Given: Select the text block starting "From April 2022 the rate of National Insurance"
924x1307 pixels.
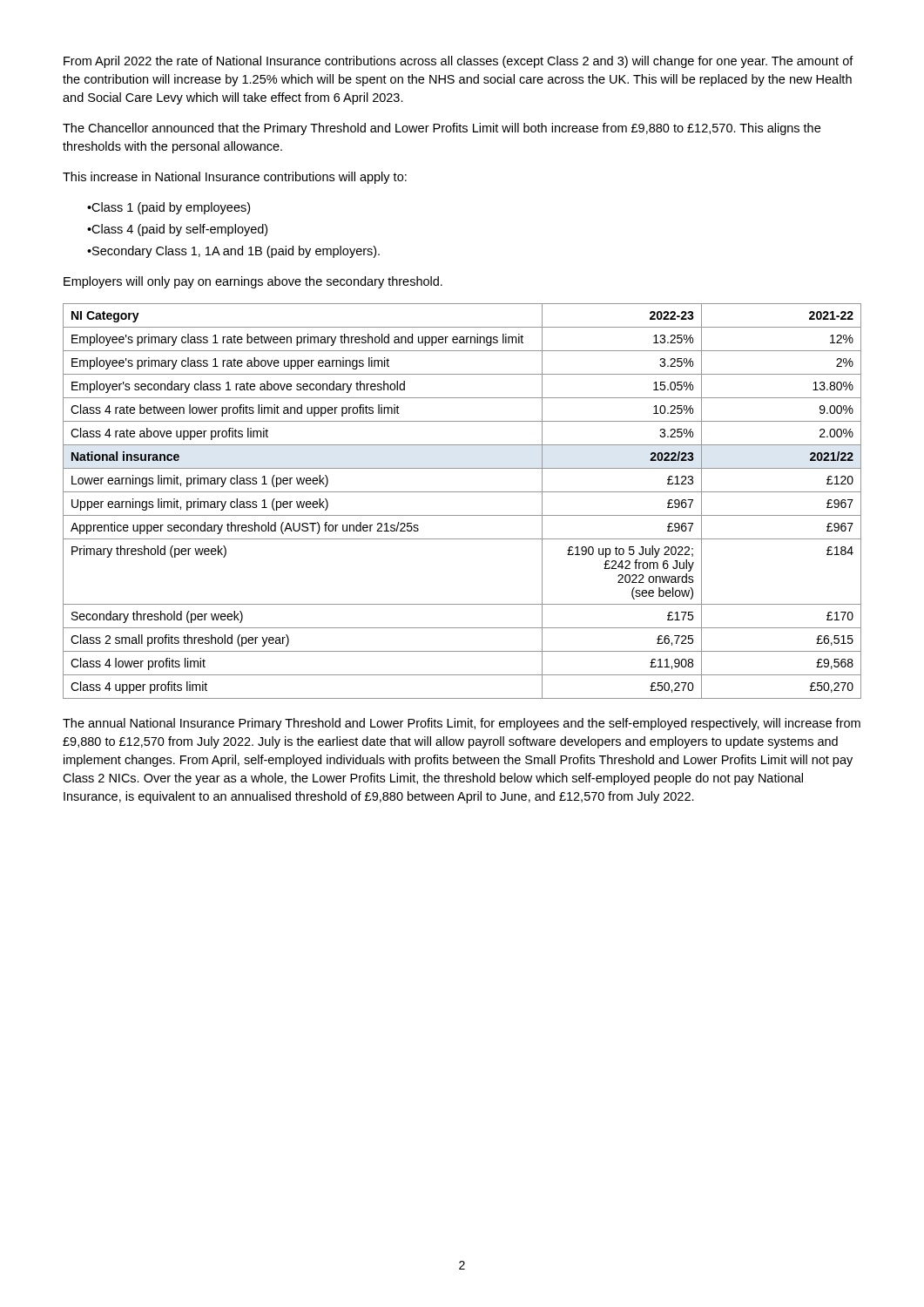Looking at the screenshot, I should [458, 79].
